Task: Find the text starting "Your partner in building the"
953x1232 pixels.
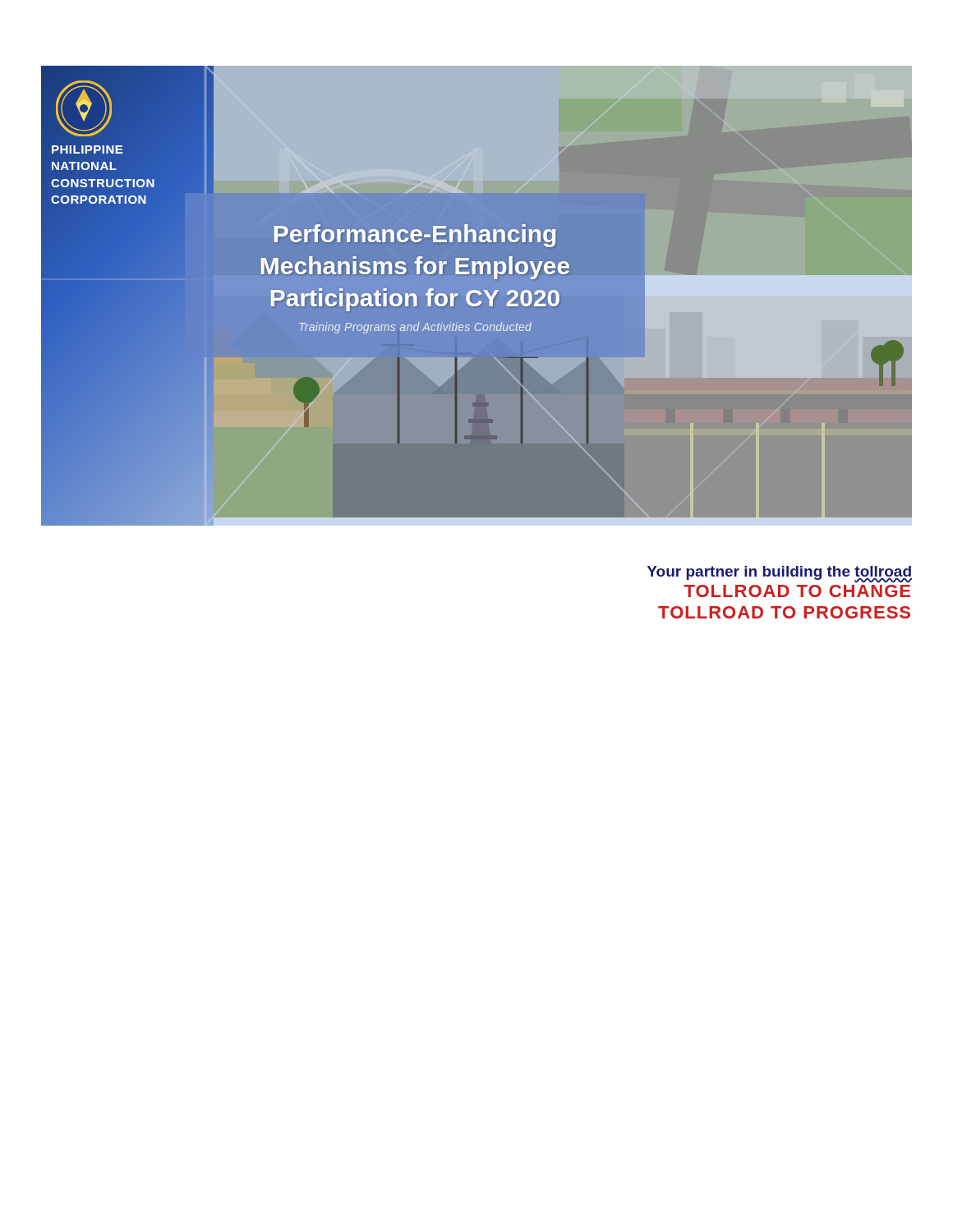Action: tap(779, 593)
